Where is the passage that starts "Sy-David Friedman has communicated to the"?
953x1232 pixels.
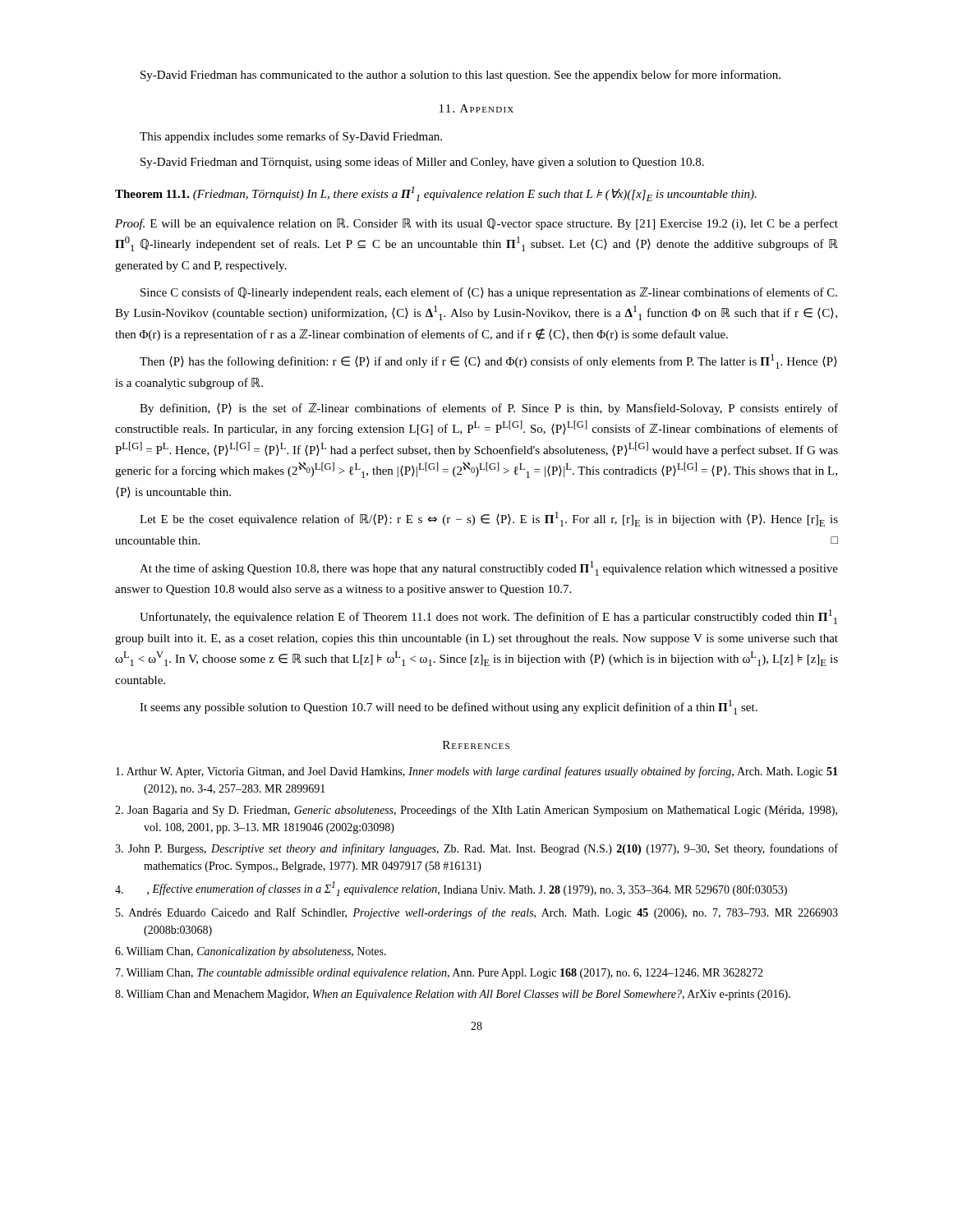[x=476, y=75]
